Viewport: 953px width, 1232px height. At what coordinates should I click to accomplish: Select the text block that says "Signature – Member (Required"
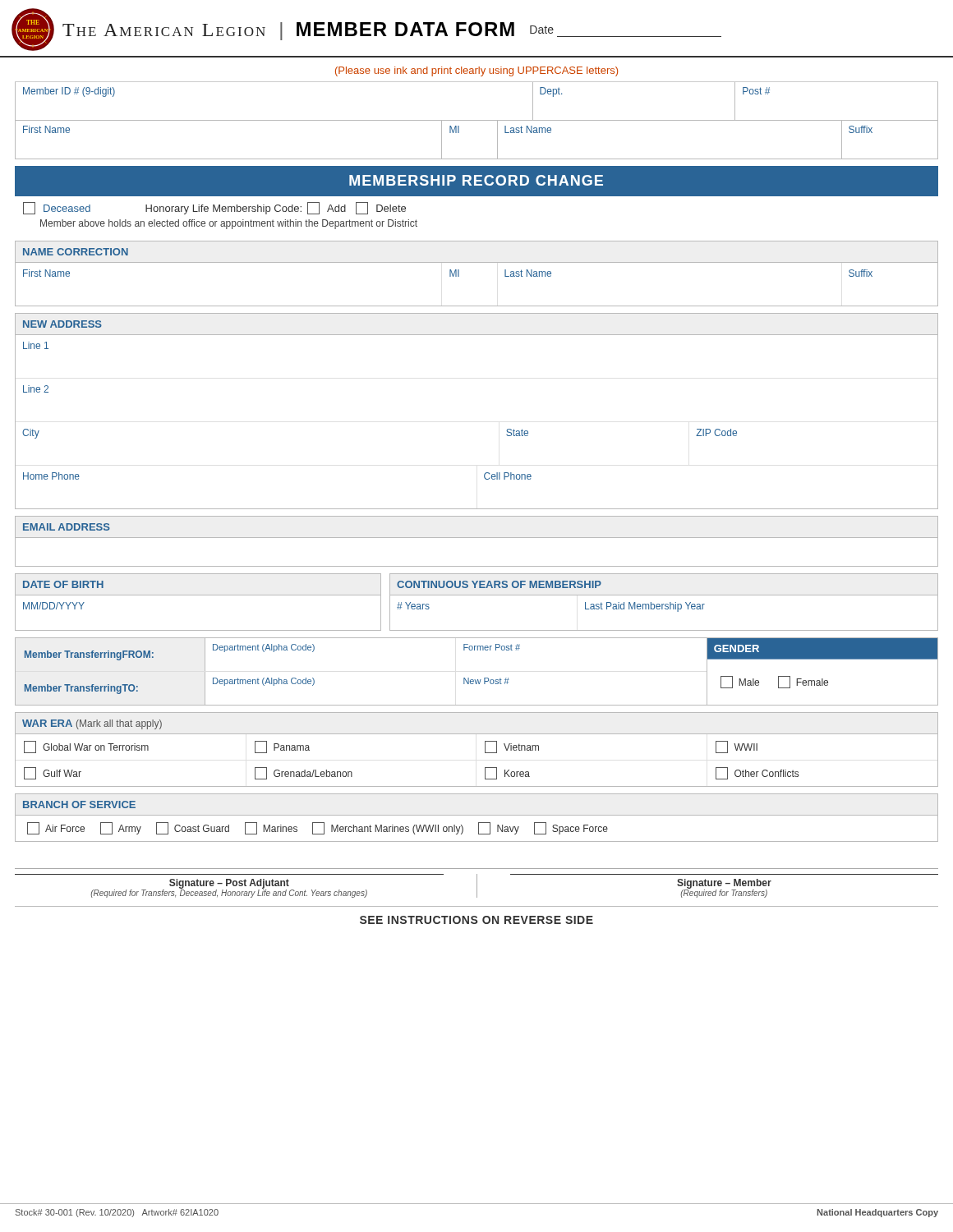pos(724,886)
